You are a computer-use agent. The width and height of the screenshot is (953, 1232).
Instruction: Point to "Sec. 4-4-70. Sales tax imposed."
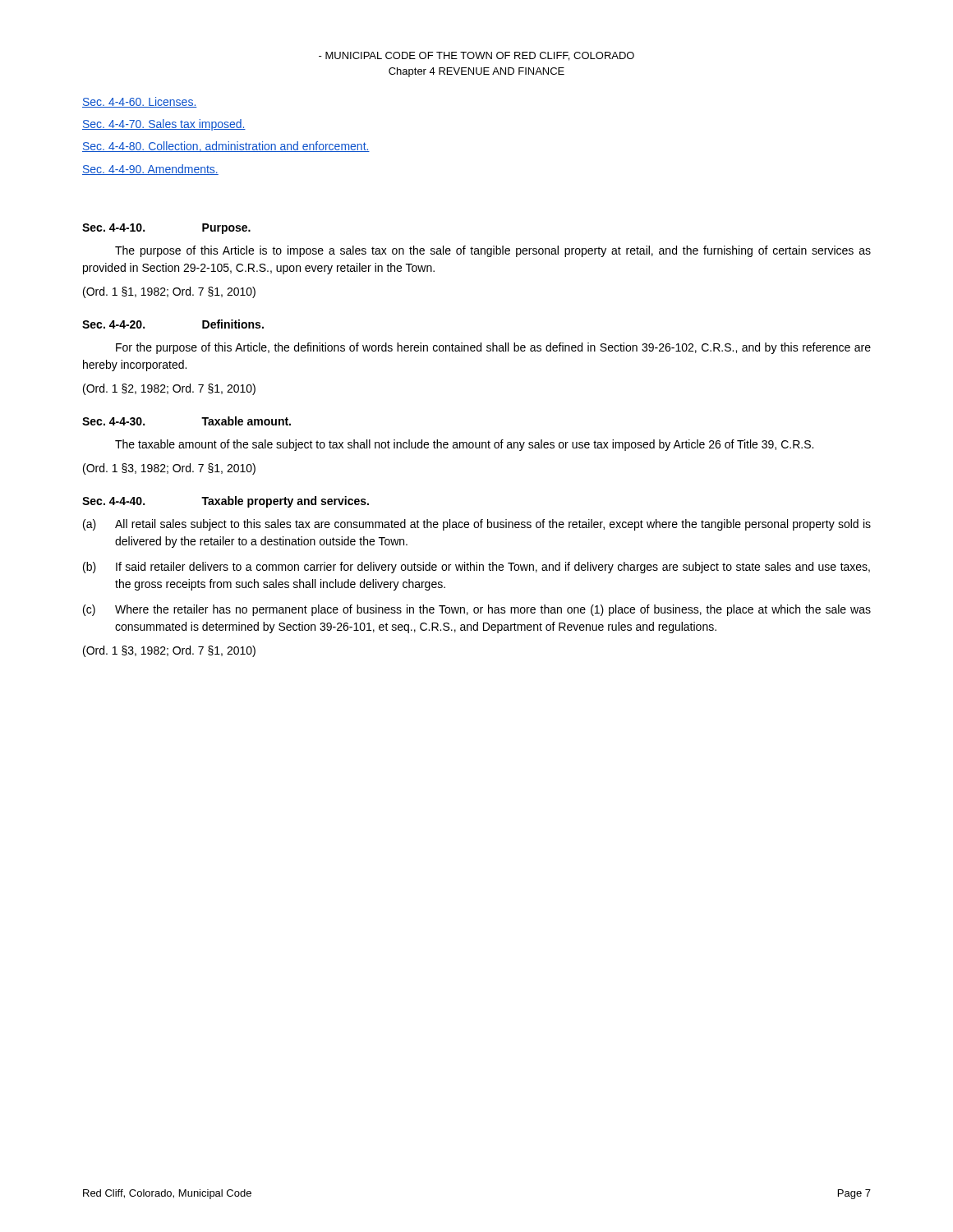click(164, 124)
